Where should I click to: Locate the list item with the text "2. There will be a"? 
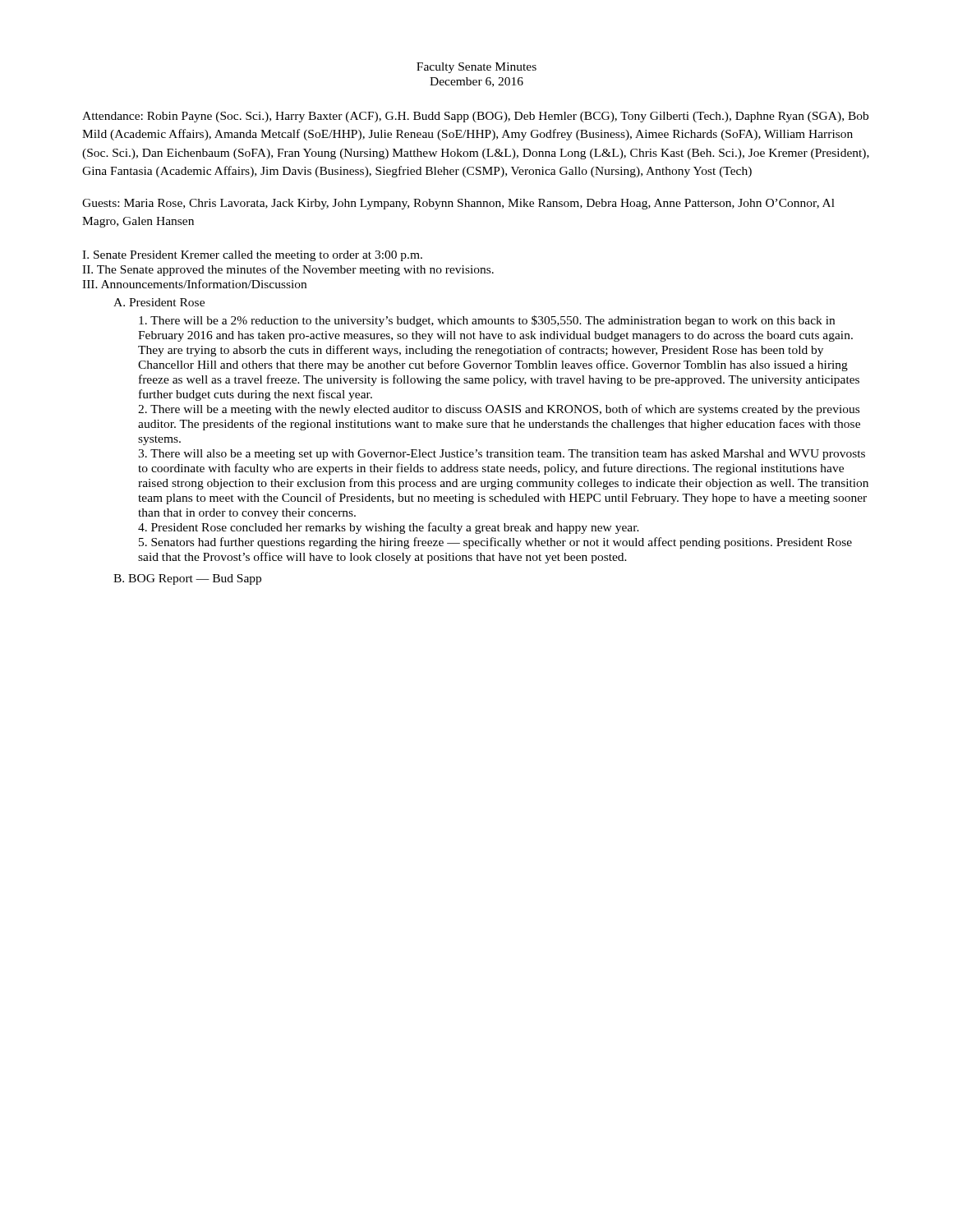pyautogui.click(x=504, y=424)
